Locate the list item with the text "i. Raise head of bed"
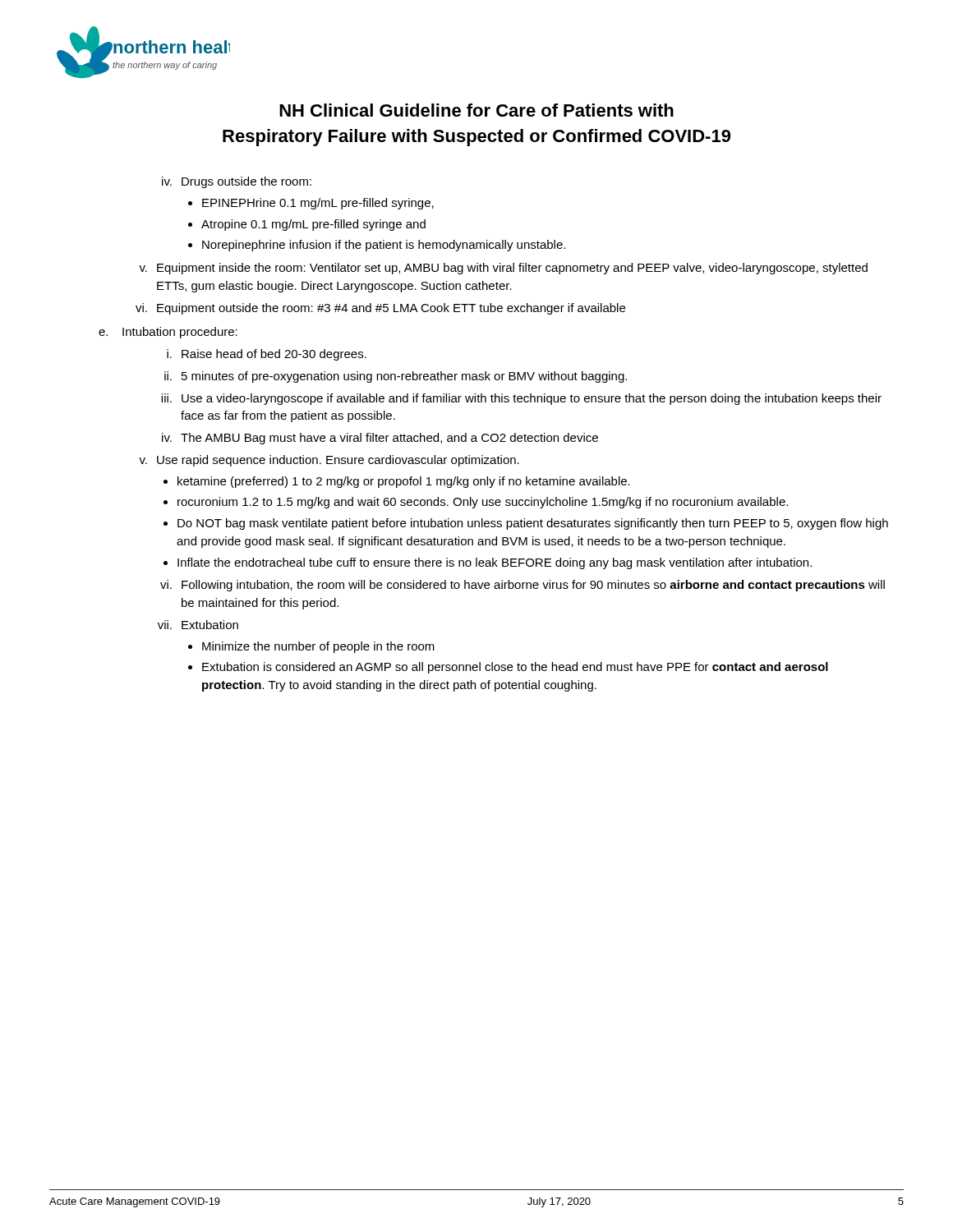This screenshot has width=953, height=1232. point(267,355)
